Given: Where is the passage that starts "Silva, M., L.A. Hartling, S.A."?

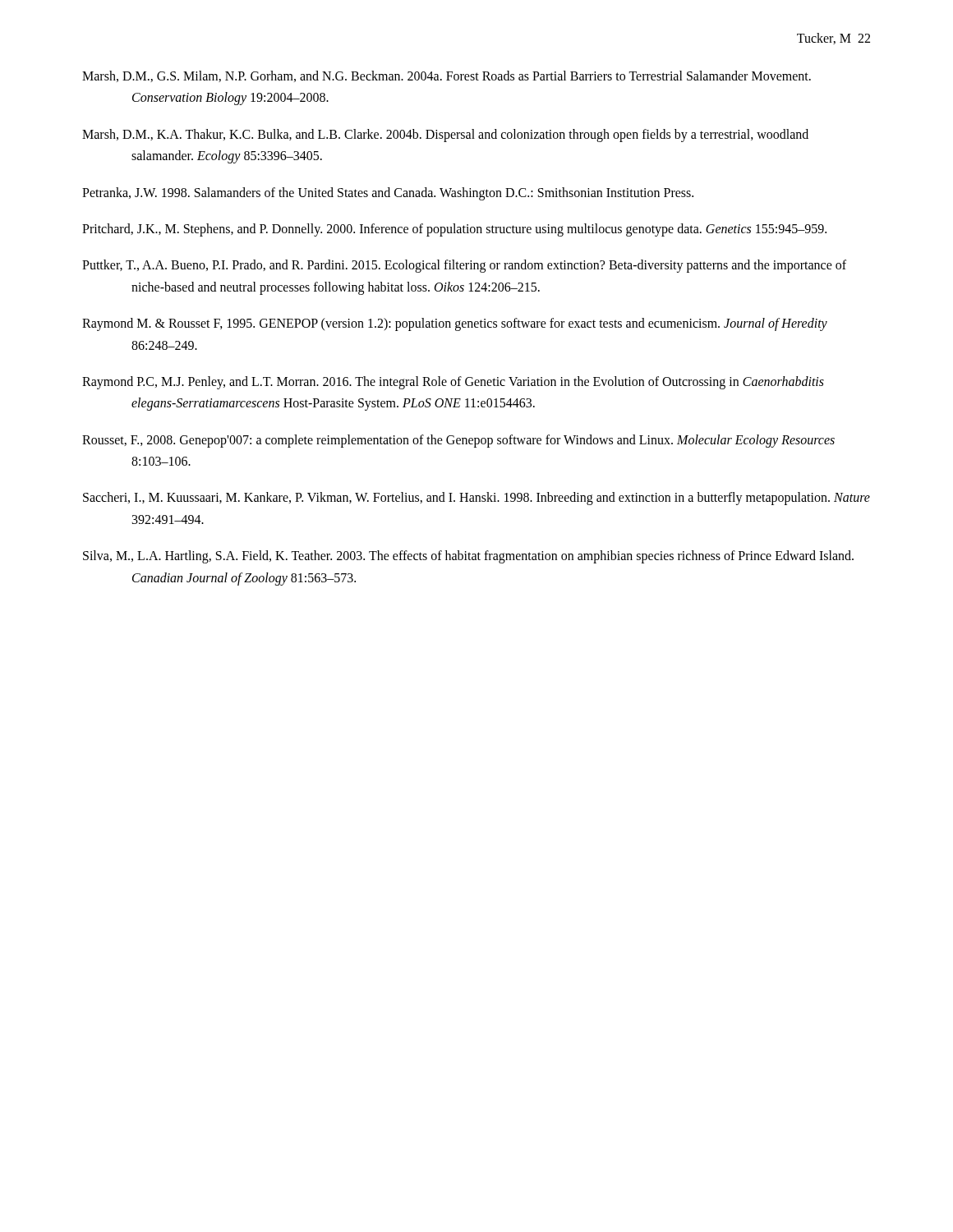Looking at the screenshot, I should coord(468,567).
